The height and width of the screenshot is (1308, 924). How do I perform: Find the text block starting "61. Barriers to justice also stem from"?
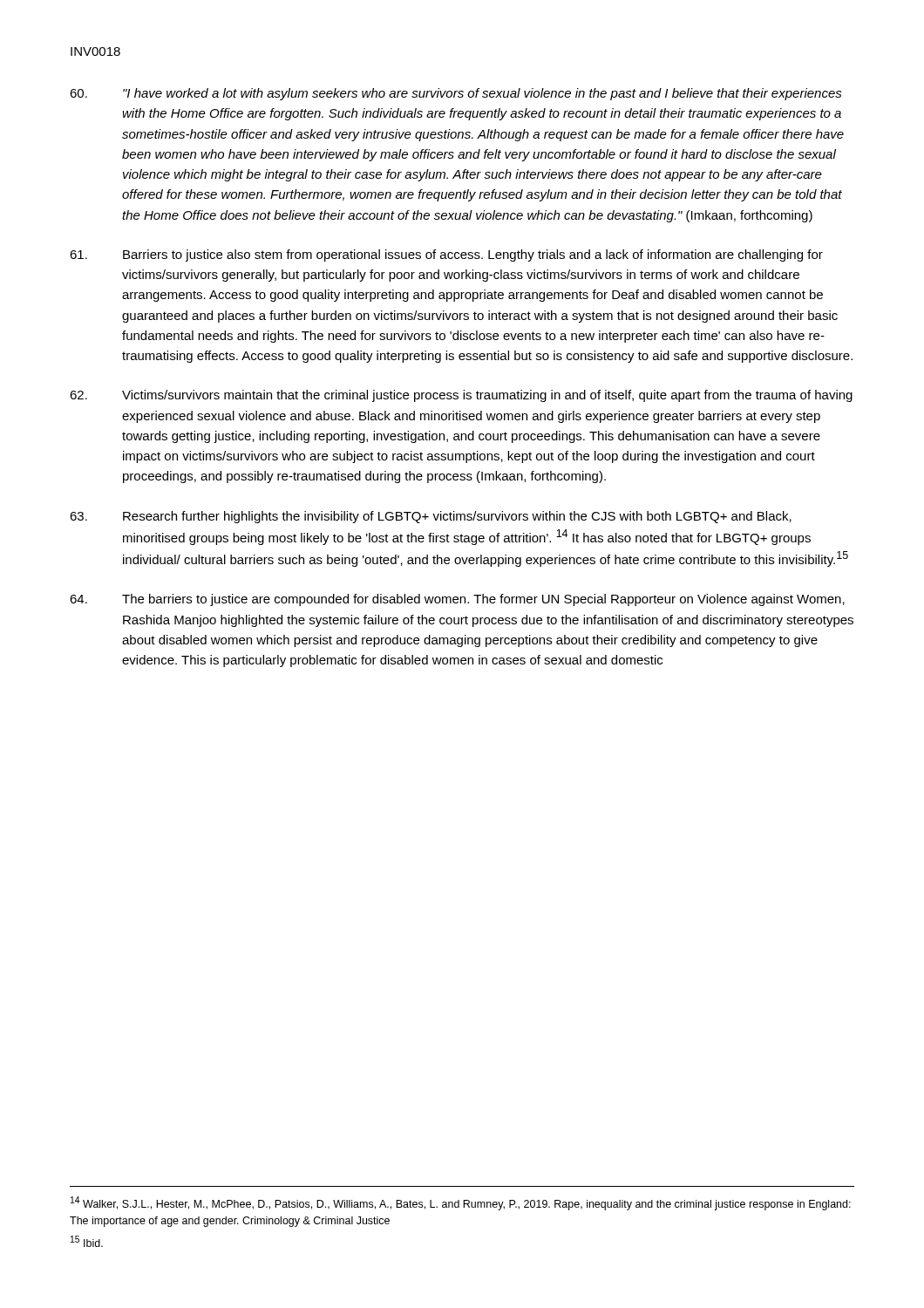point(462,305)
